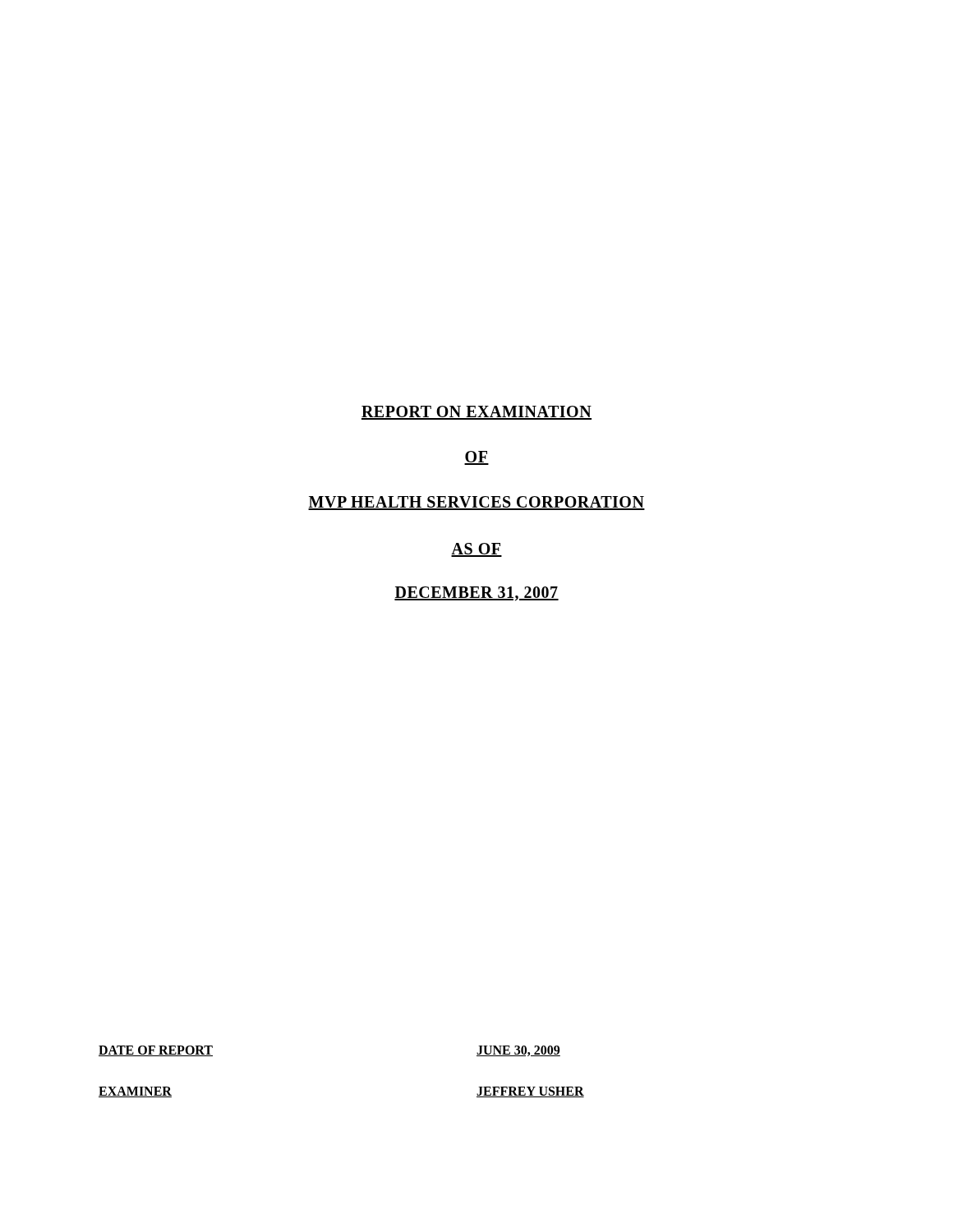
Task: Click on the text block starting "DECEMBER 31, 2007"
Action: pos(476,592)
